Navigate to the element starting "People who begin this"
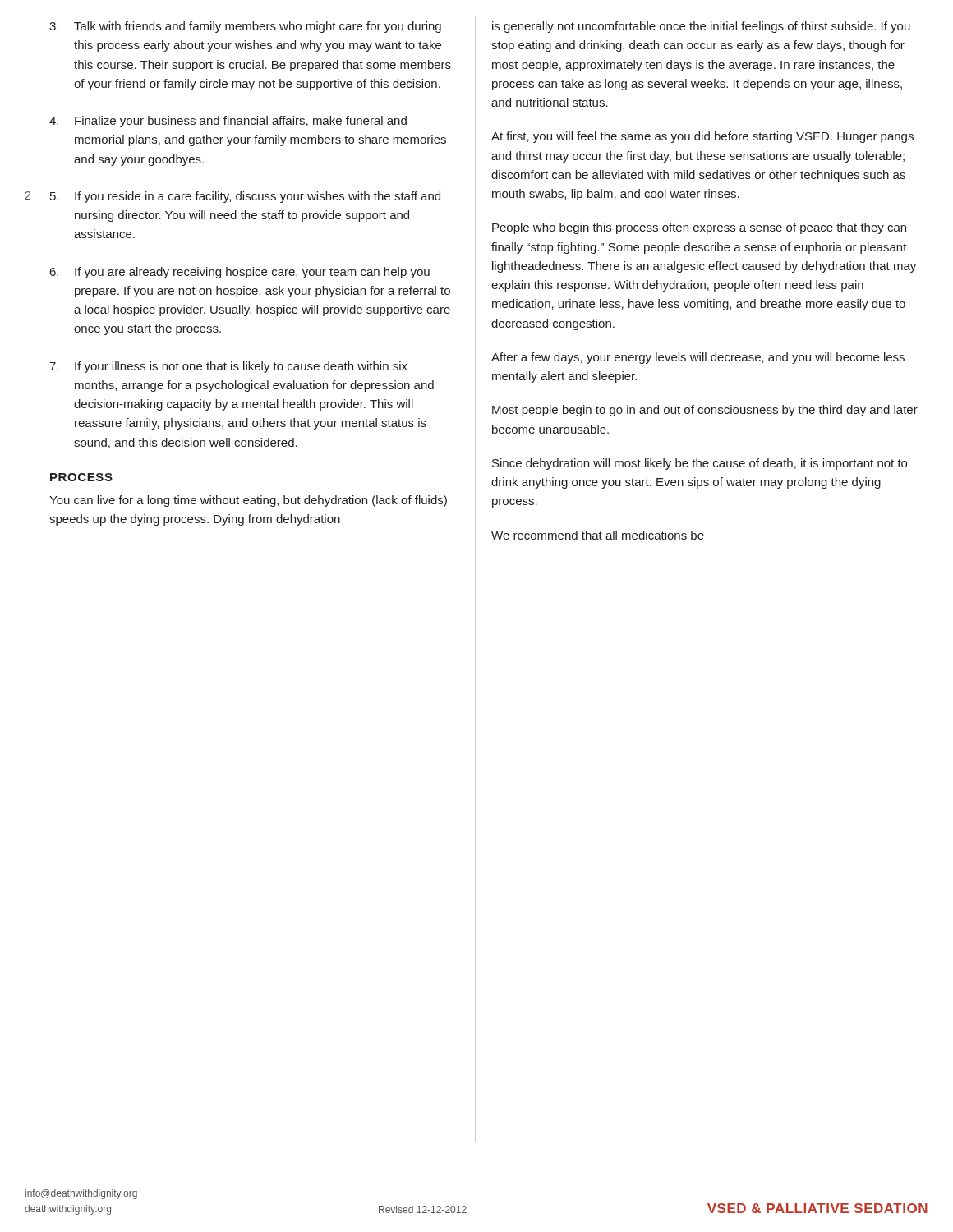This screenshot has width=953, height=1232. click(x=704, y=275)
